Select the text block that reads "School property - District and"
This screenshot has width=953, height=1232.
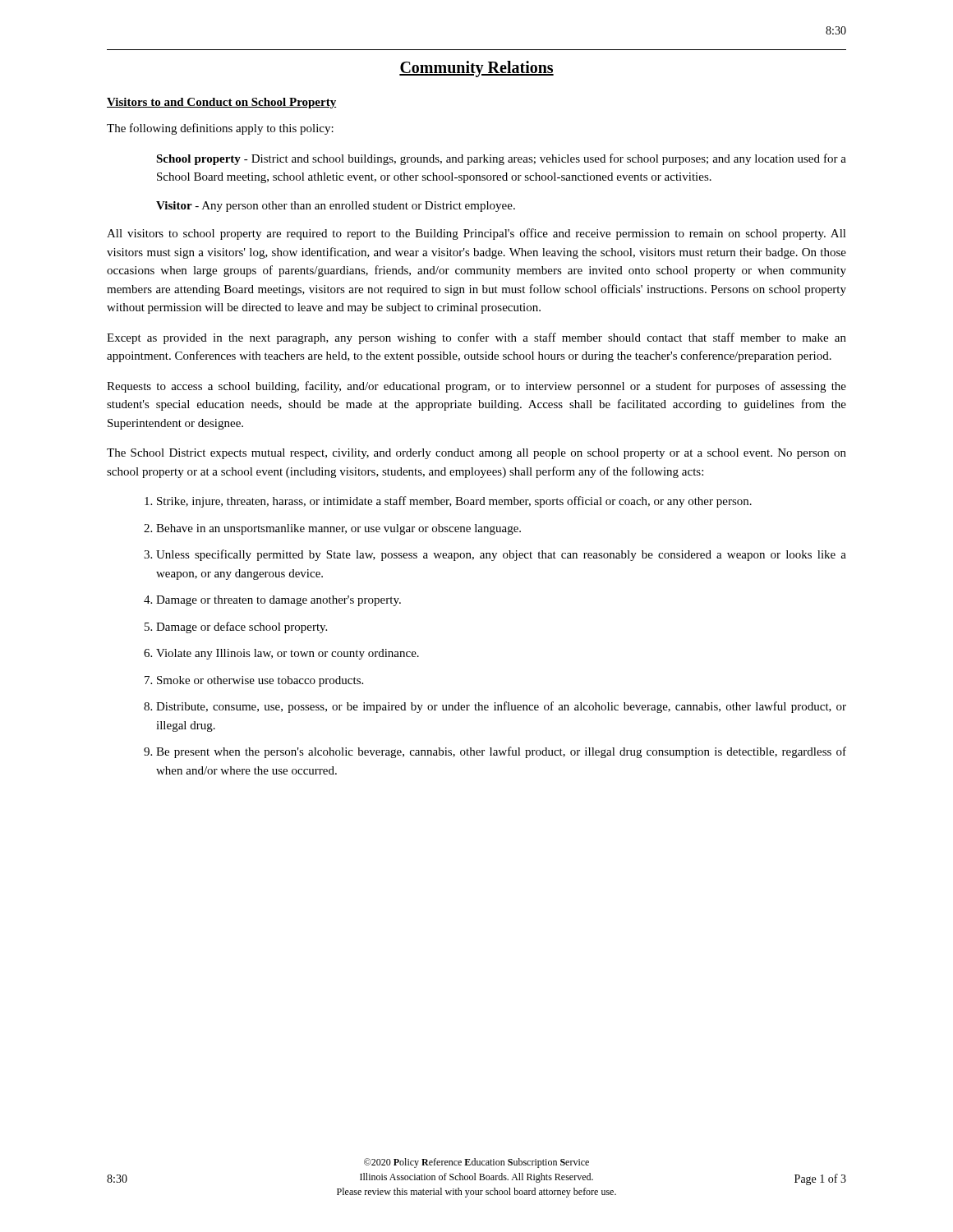click(501, 167)
